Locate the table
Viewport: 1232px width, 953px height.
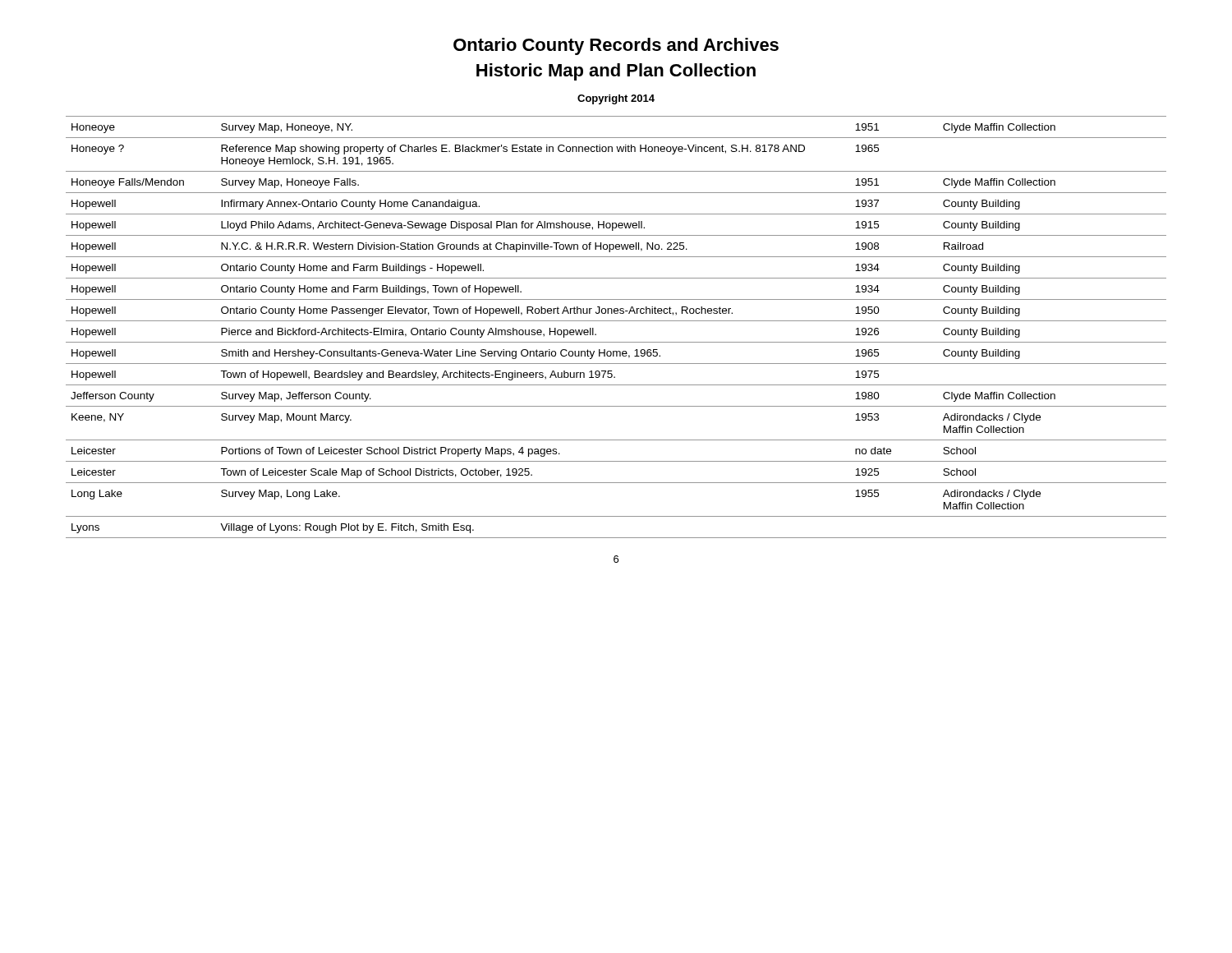(x=616, y=327)
